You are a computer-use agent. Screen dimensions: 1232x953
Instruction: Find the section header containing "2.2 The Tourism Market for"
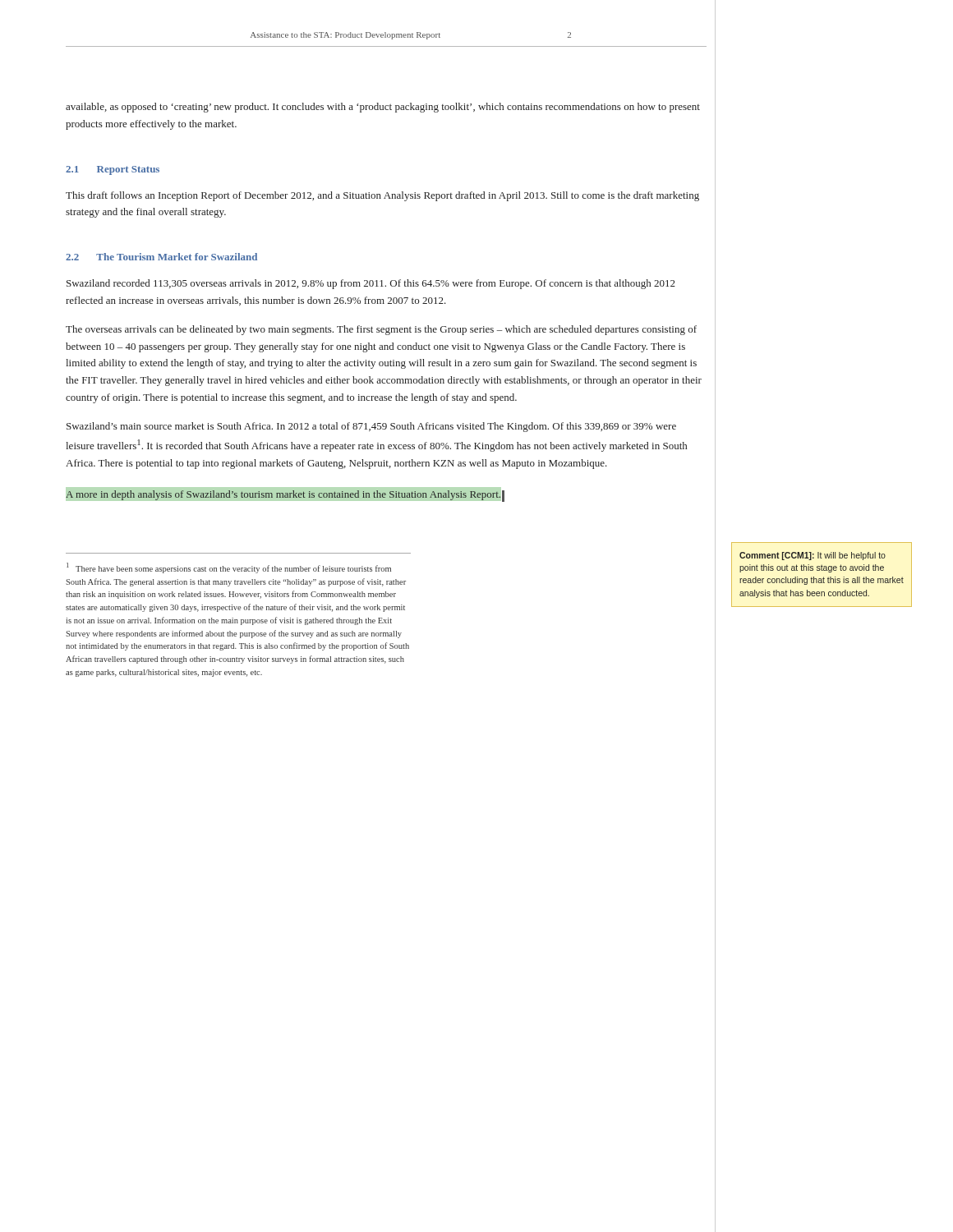point(162,257)
